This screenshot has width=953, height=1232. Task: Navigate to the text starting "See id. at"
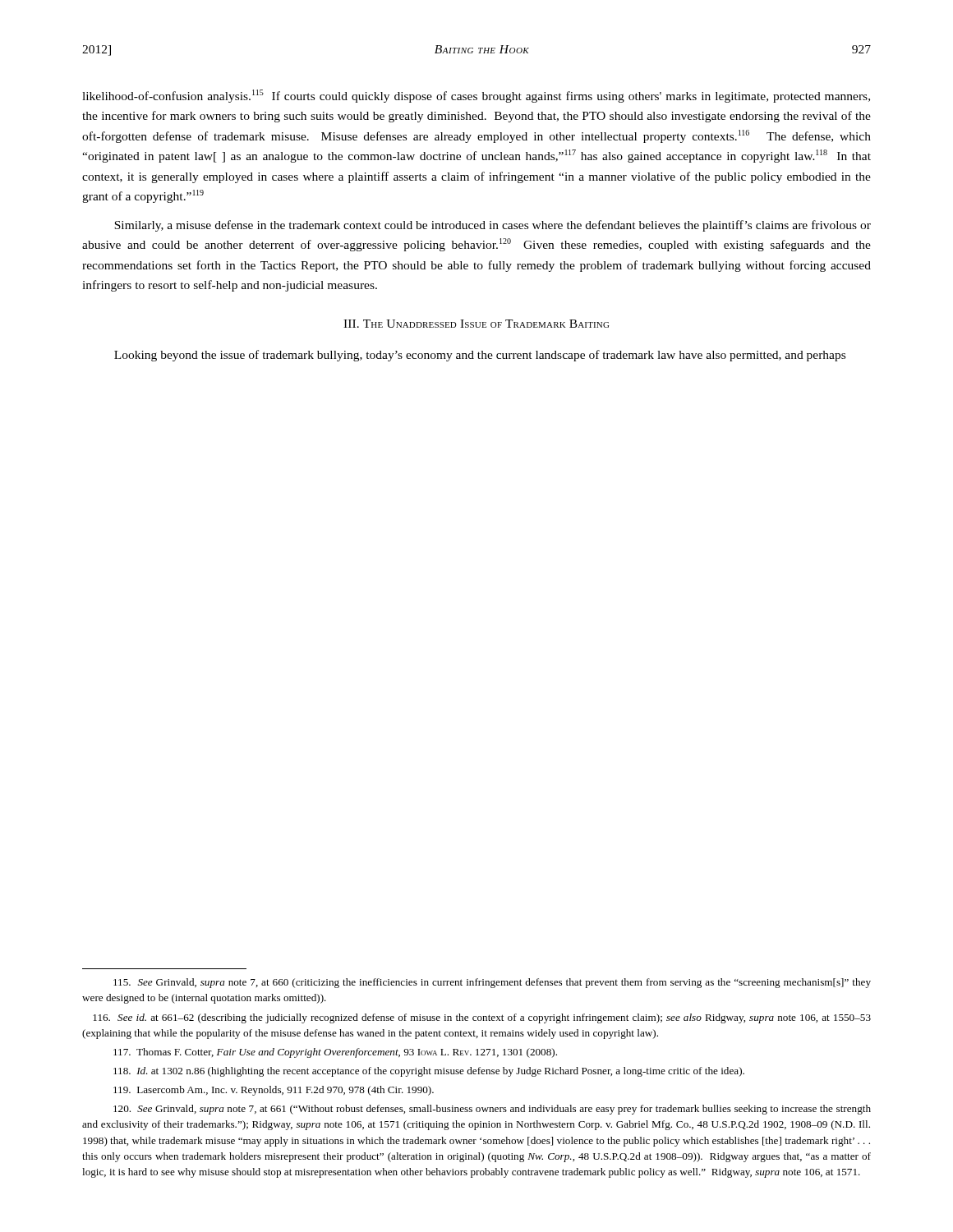click(476, 1025)
